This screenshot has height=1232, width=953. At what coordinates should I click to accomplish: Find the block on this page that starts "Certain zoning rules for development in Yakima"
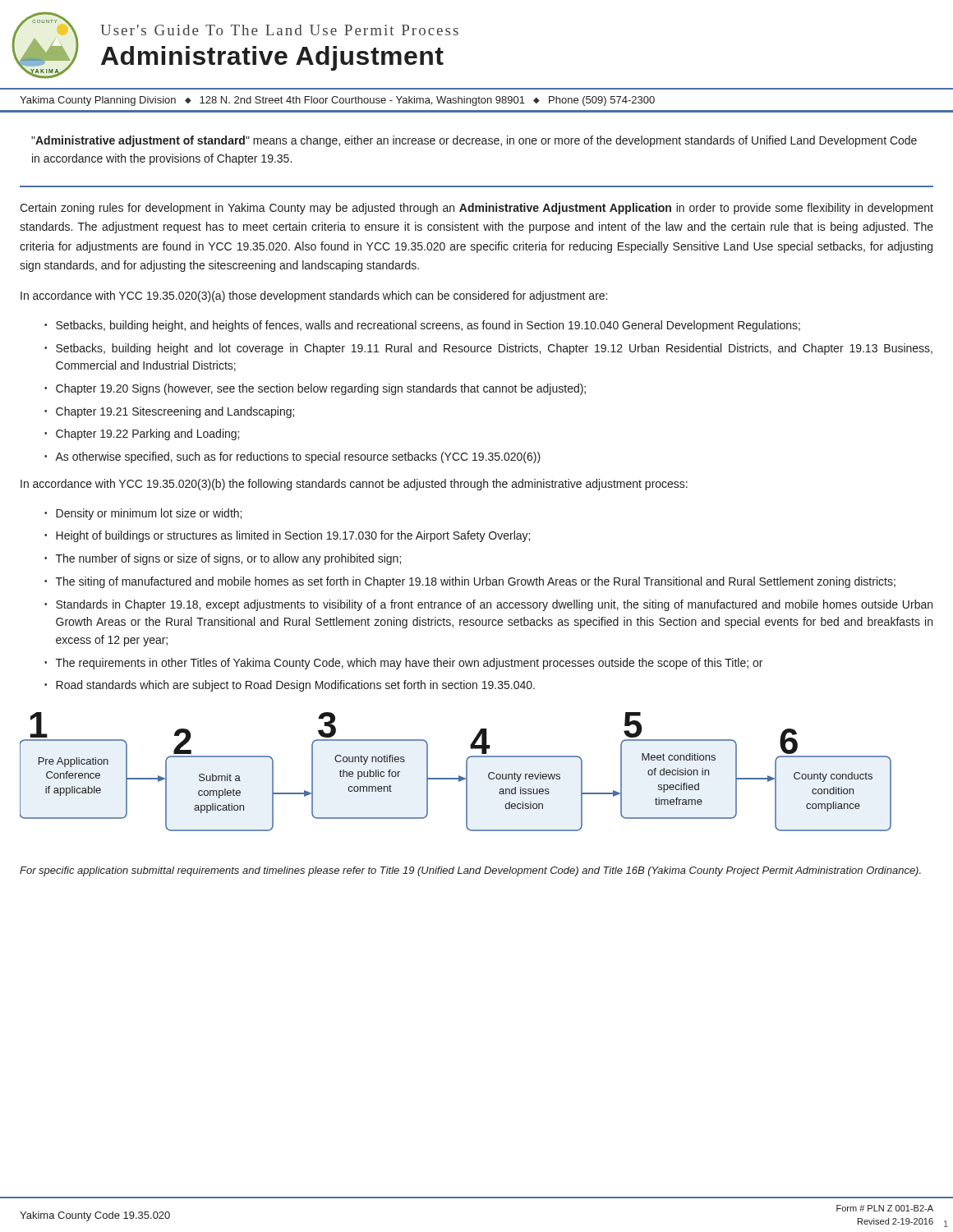[x=476, y=237]
